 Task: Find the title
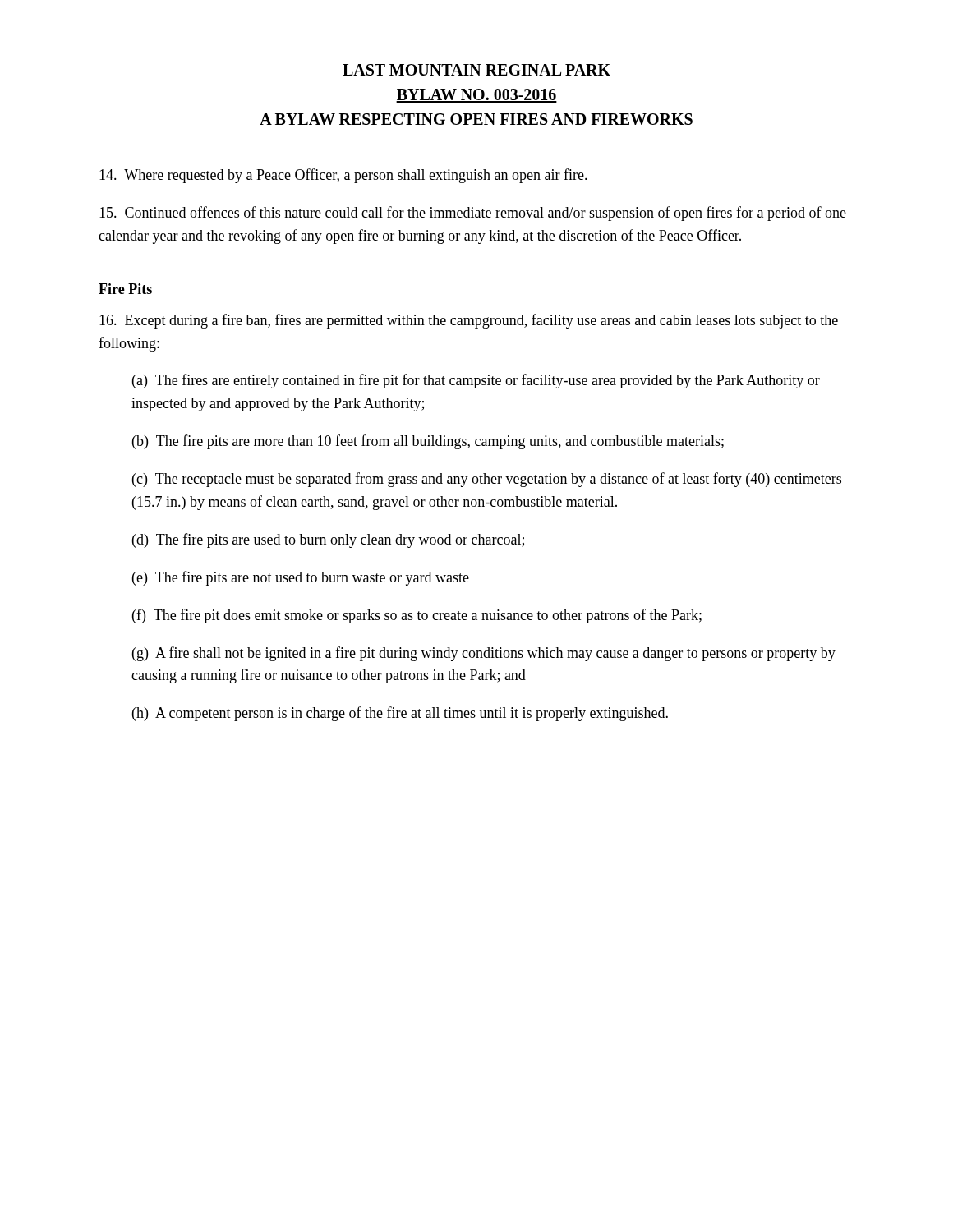click(476, 94)
